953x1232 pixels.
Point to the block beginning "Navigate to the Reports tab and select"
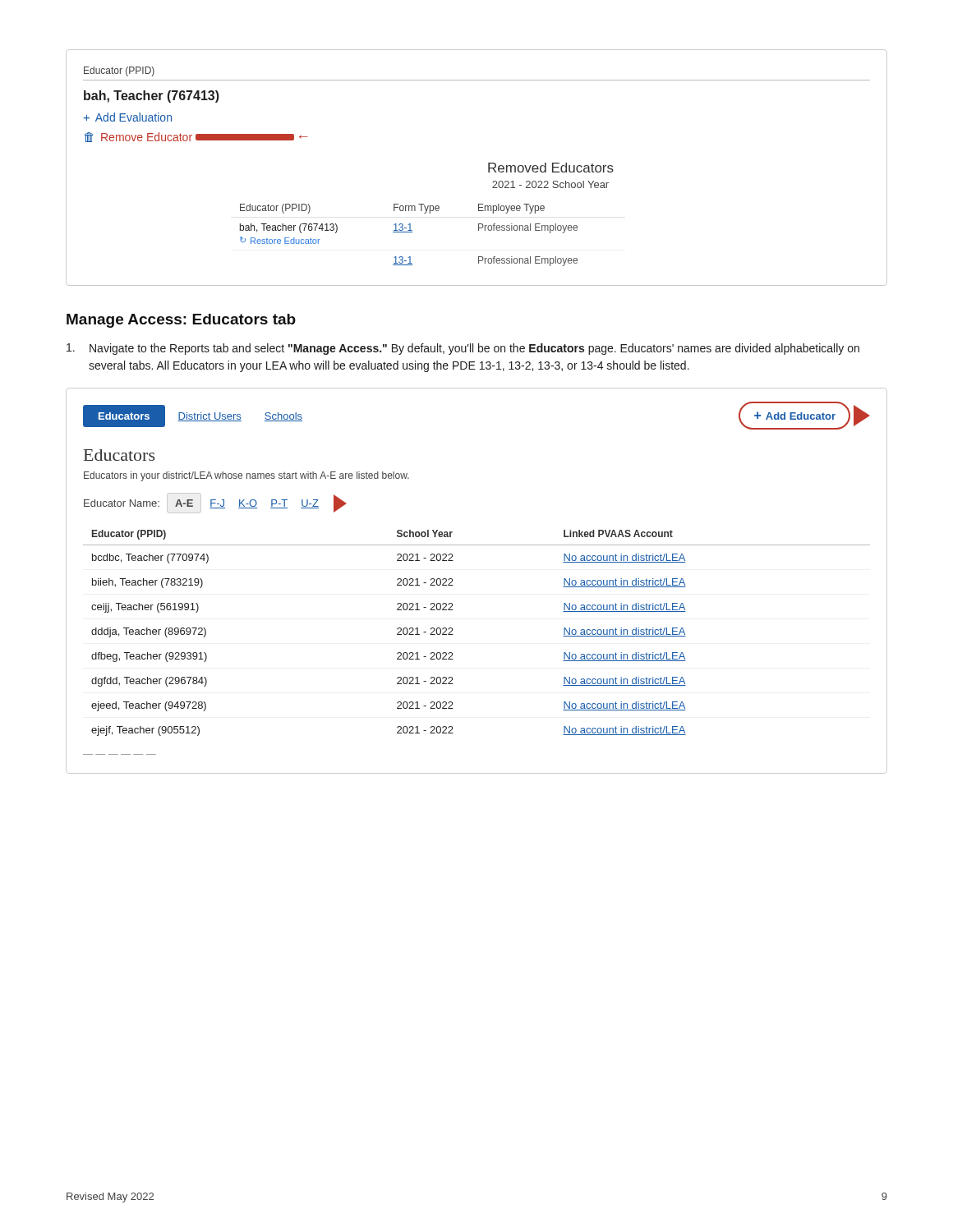coord(476,357)
